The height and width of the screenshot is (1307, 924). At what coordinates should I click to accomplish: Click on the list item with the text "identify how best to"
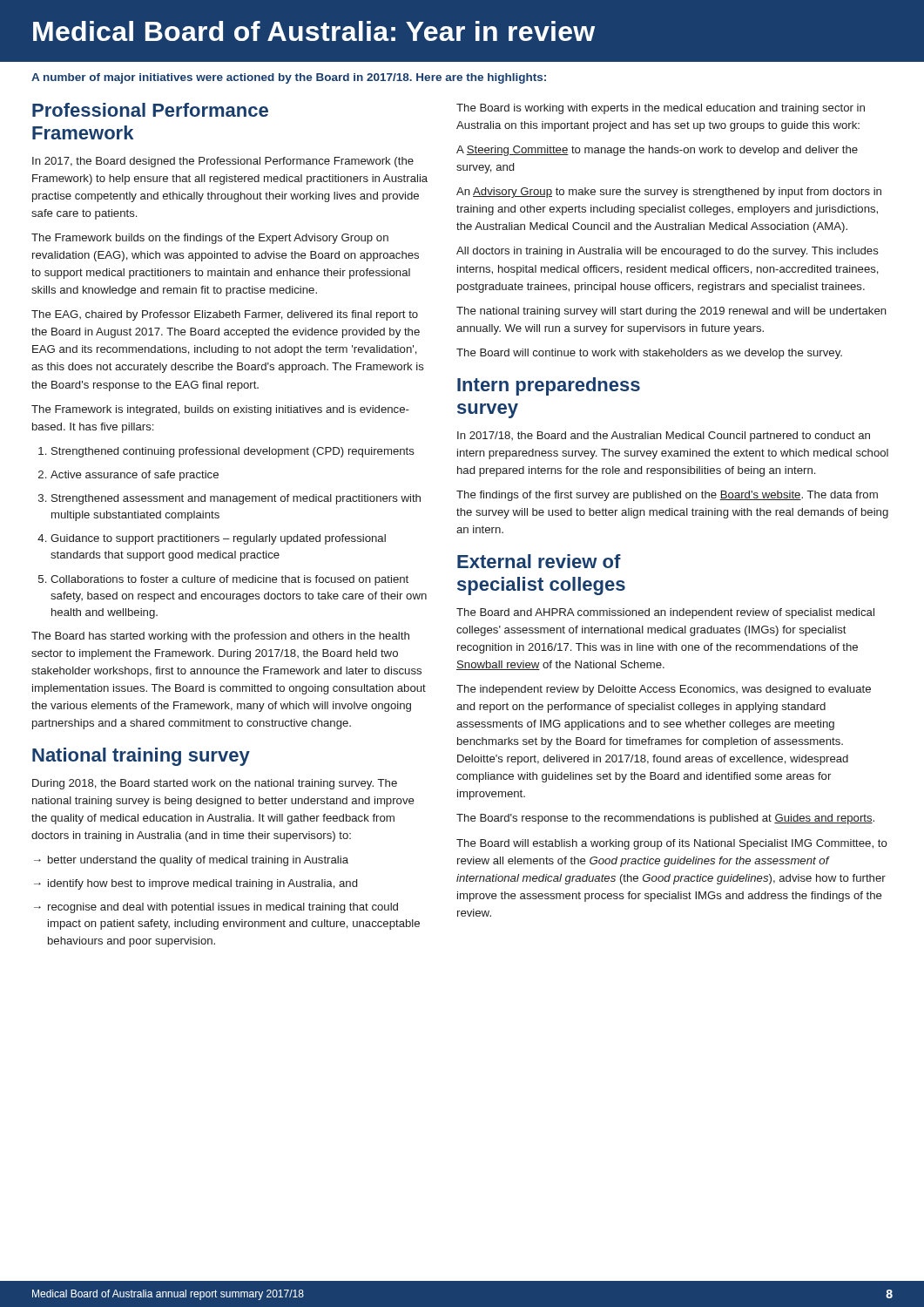click(x=232, y=883)
